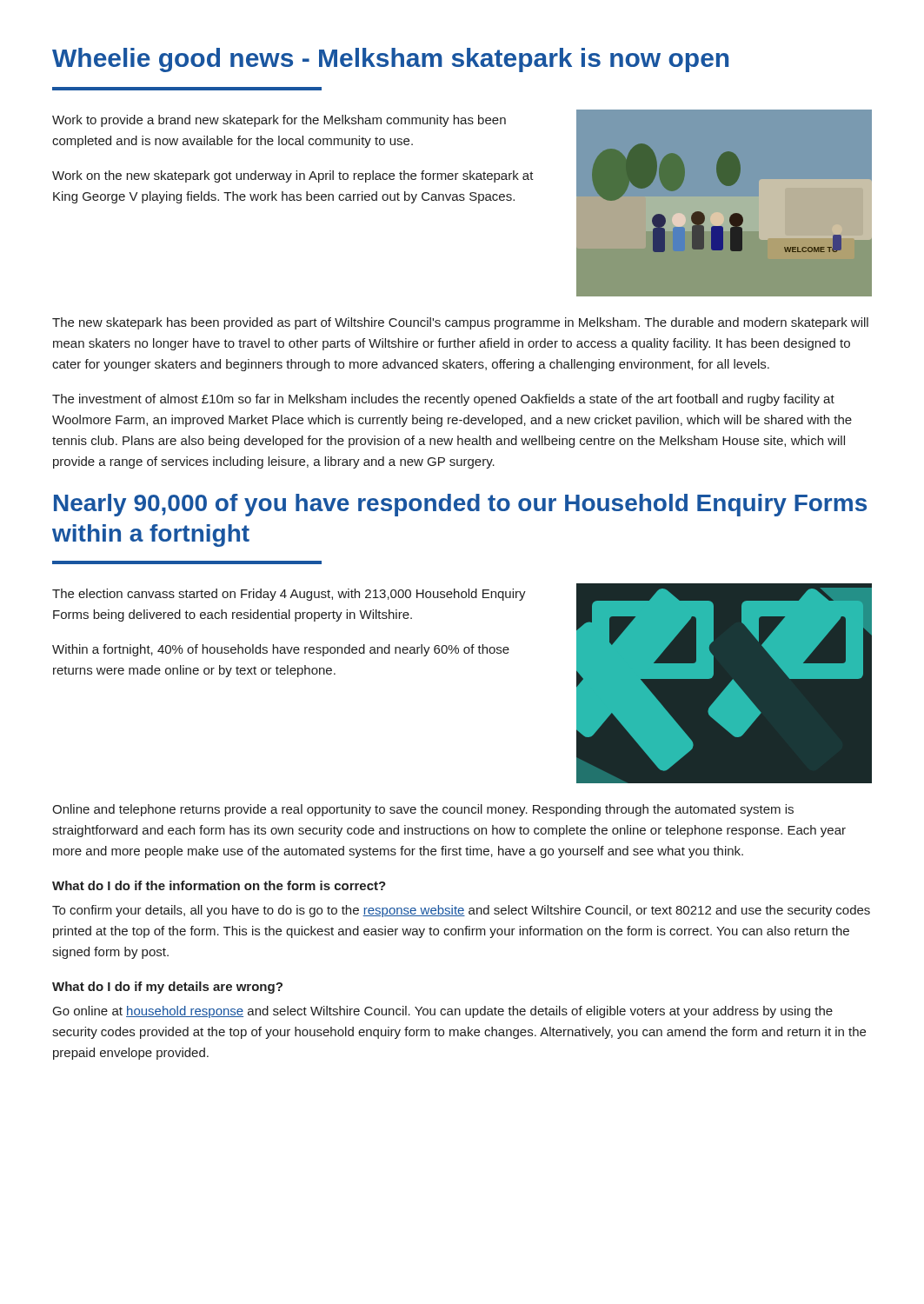Click on the text block that says "The election canvass started on Friday 4 August,"
924x1304 pixels.
(289, 595)
